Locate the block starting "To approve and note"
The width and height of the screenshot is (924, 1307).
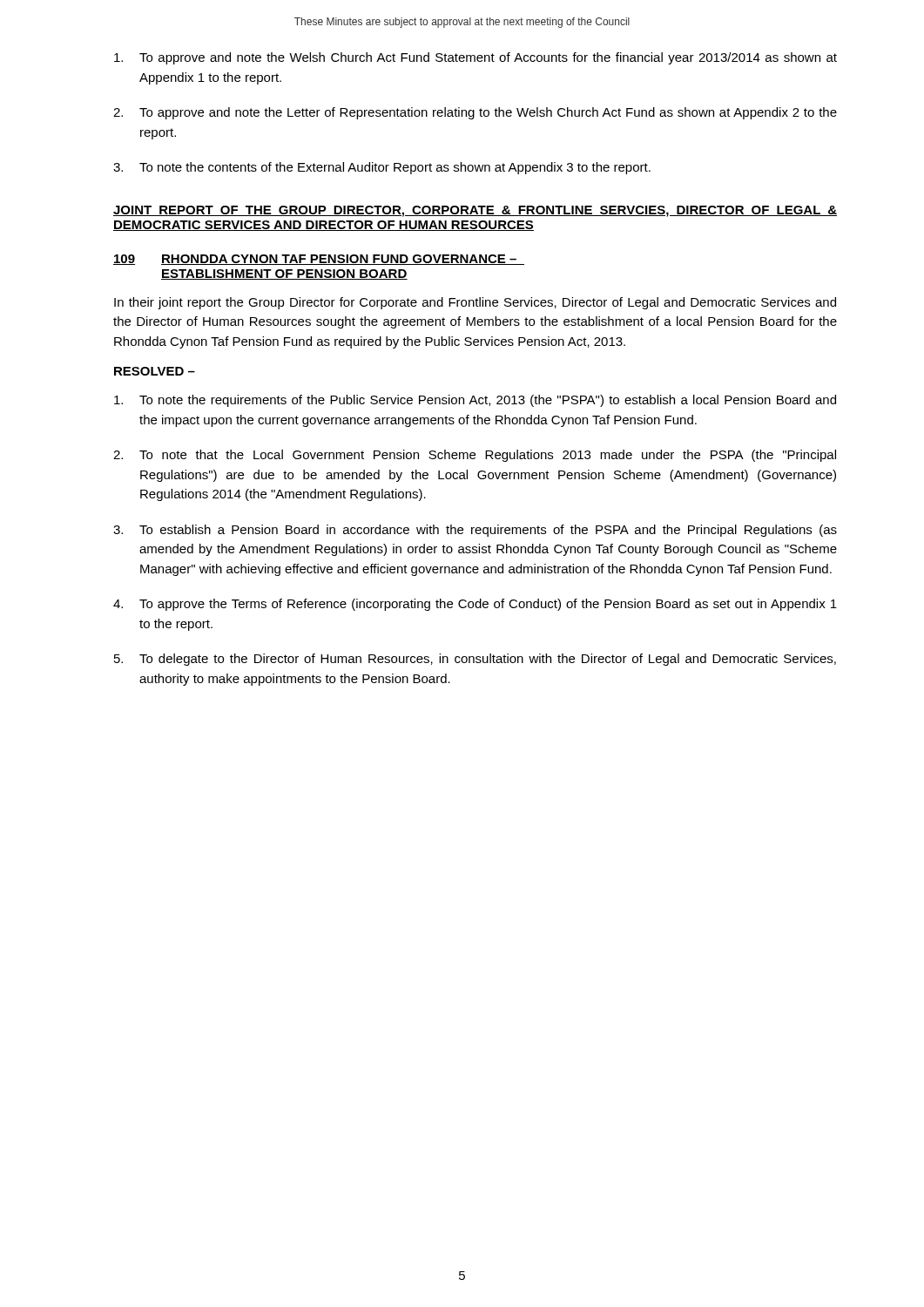pos(475,68)
